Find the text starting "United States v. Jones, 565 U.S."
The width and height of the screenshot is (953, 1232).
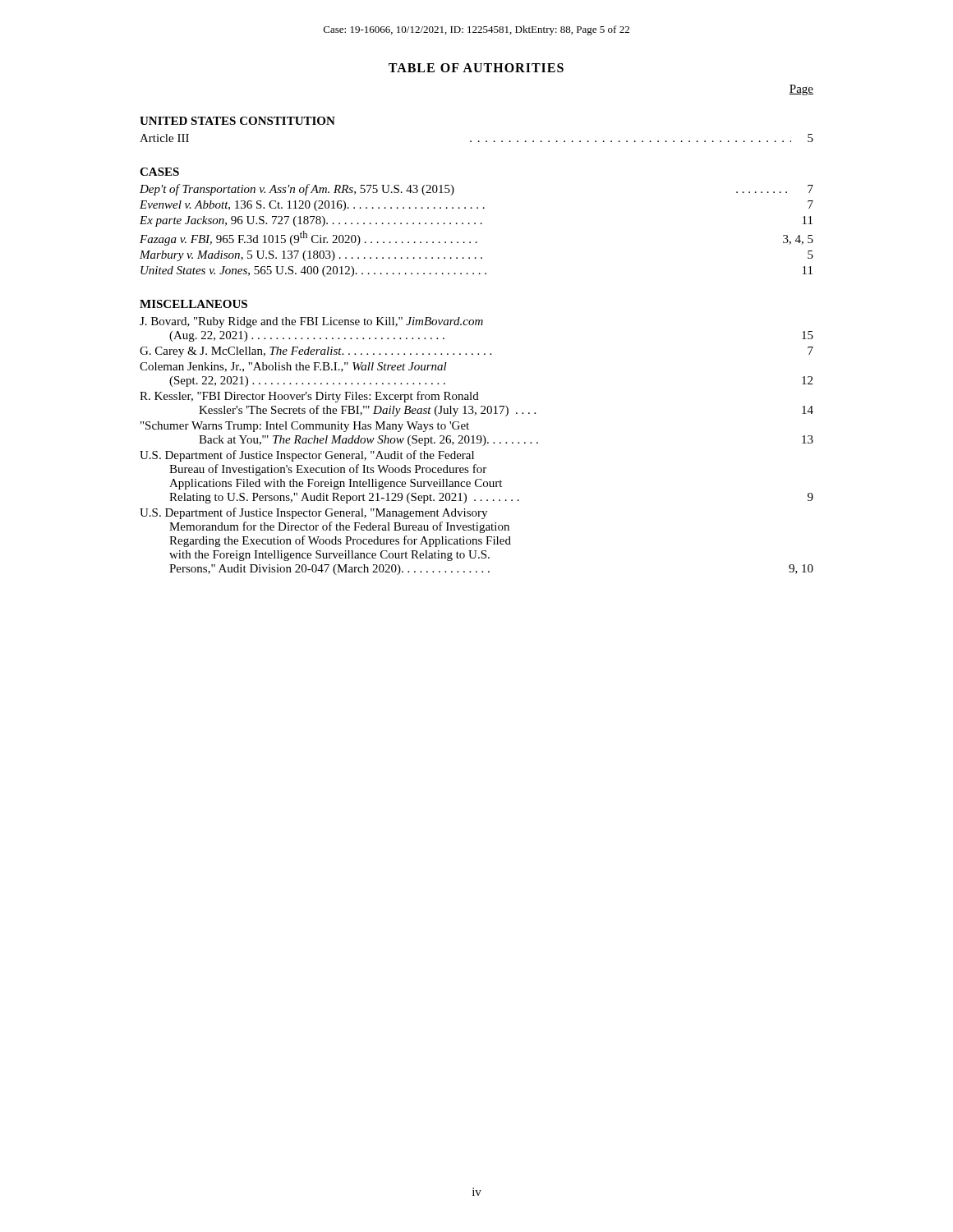click(x=476, y=271)
